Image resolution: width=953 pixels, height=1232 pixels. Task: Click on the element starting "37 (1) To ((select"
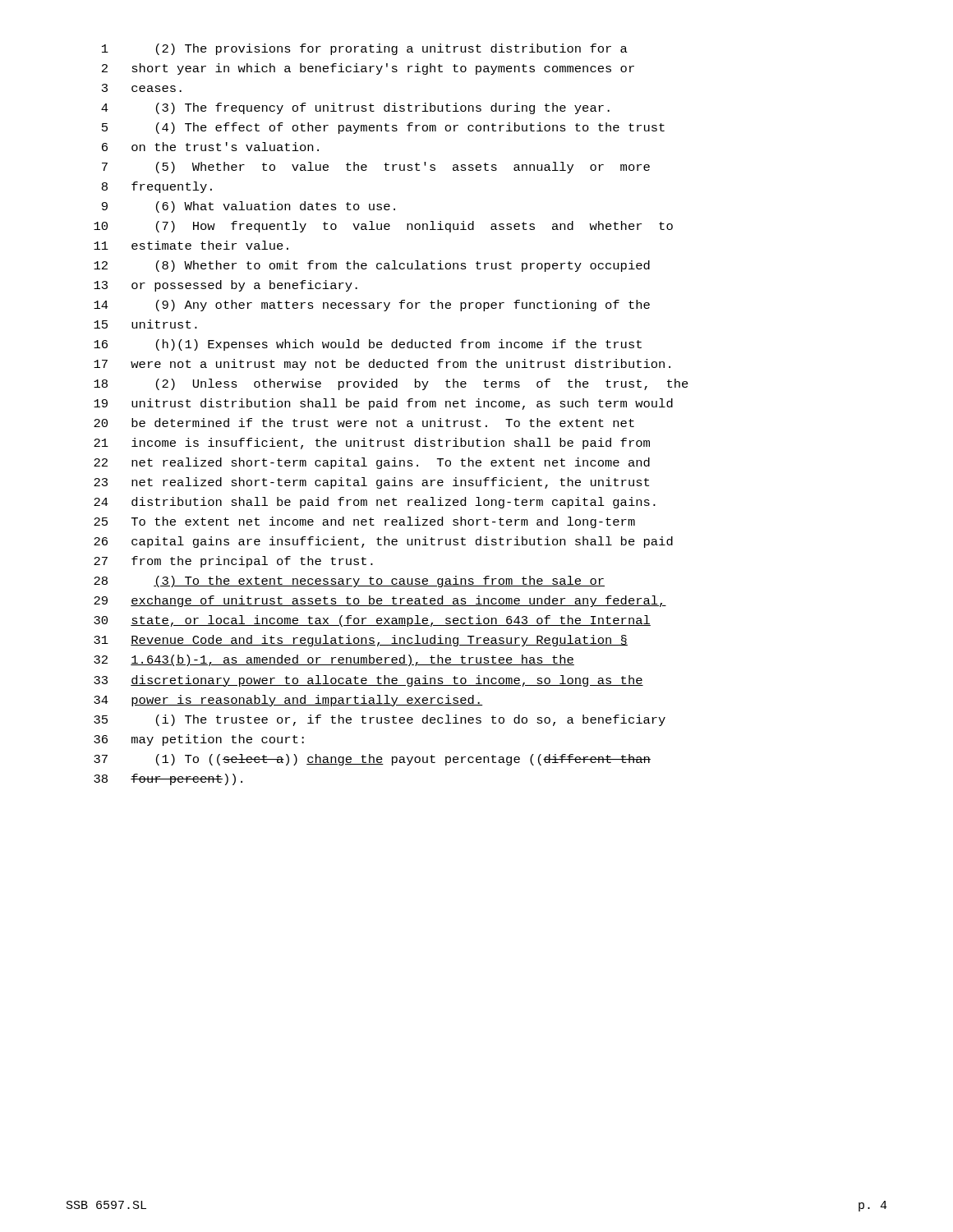coord(476,769)
